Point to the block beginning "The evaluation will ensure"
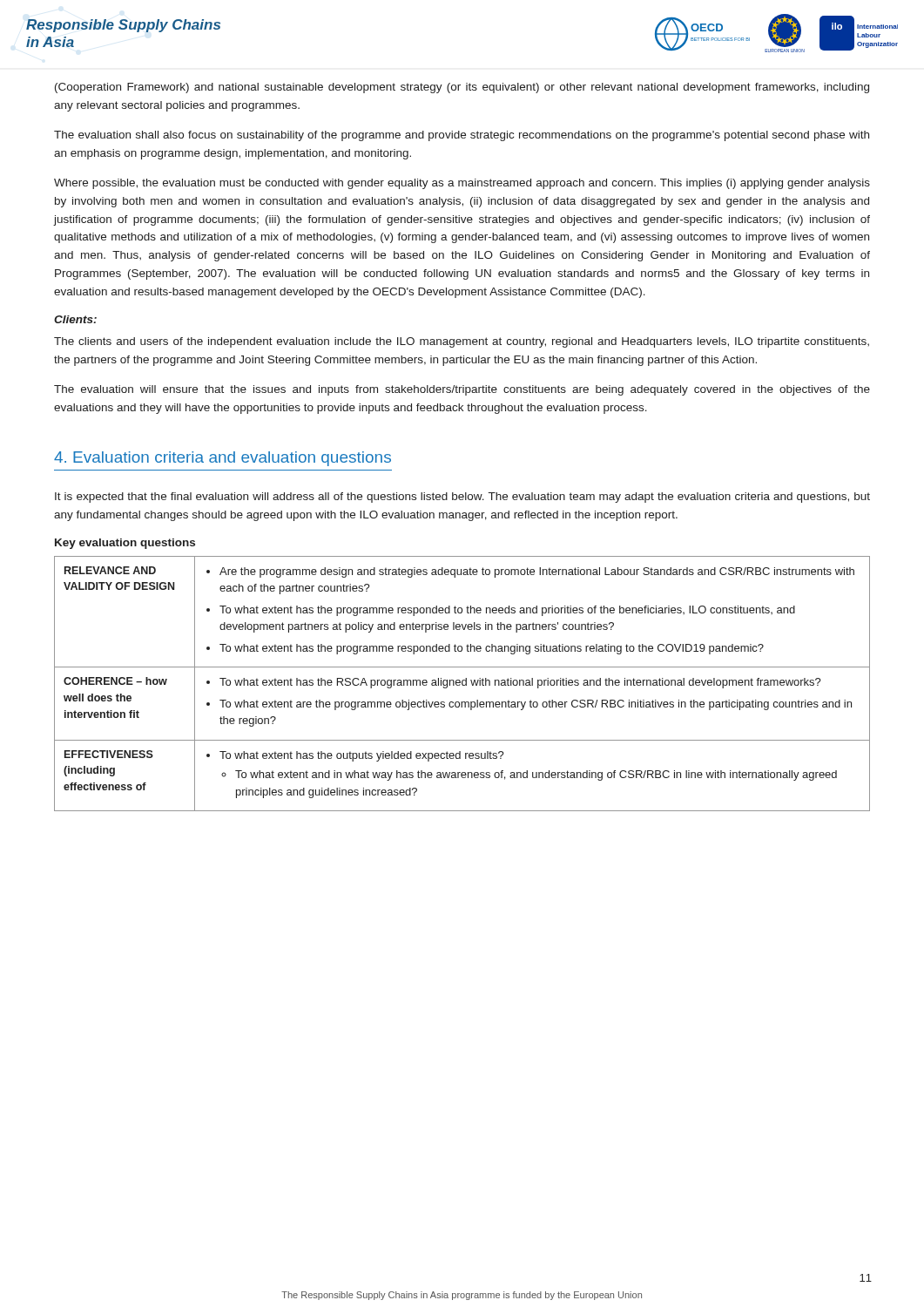The image size is (924, 1307). click(462, 398)
